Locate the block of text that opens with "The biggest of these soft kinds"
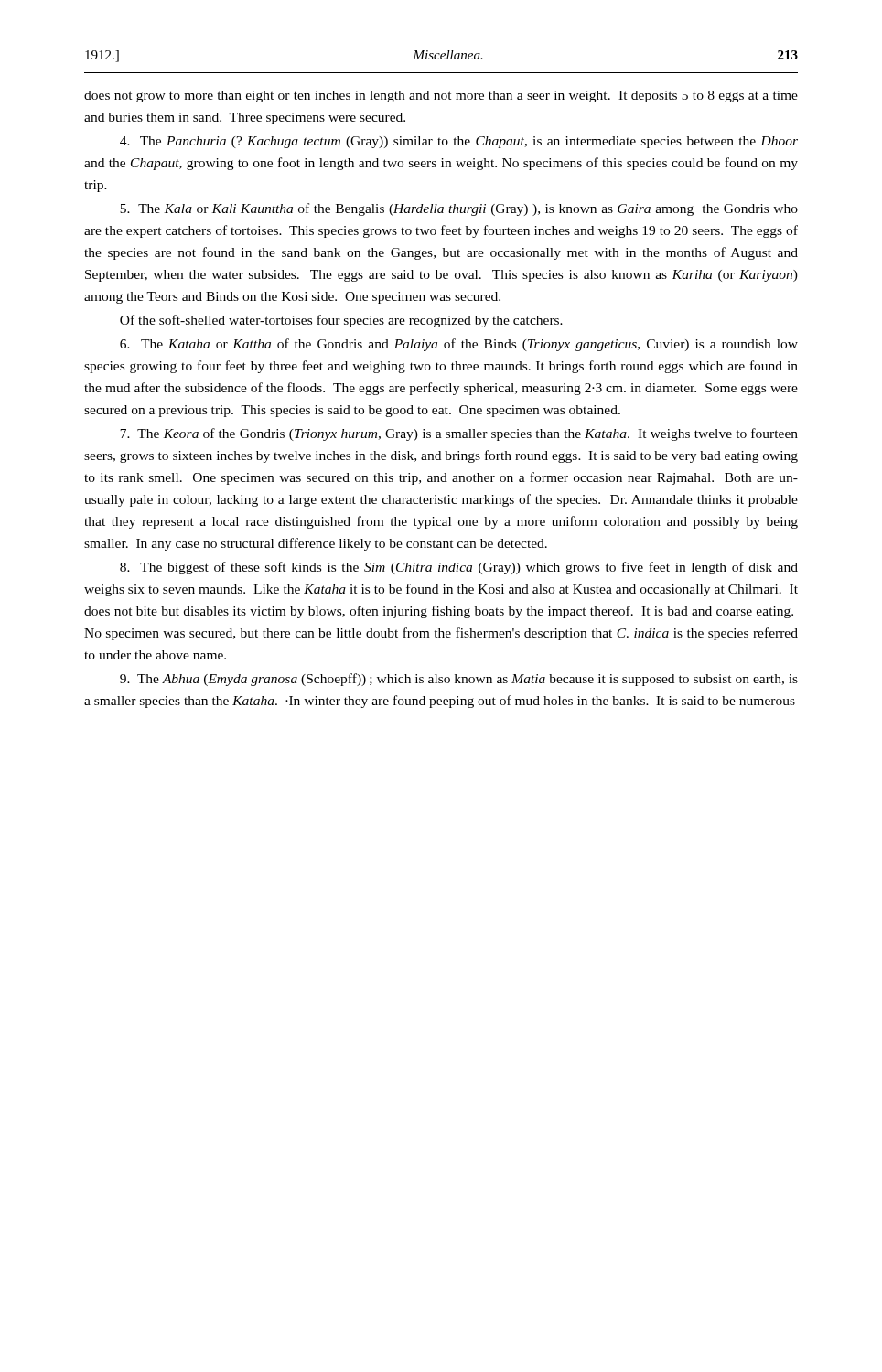This screenshot has height=1372, width=882. click(x=441, y=611)
